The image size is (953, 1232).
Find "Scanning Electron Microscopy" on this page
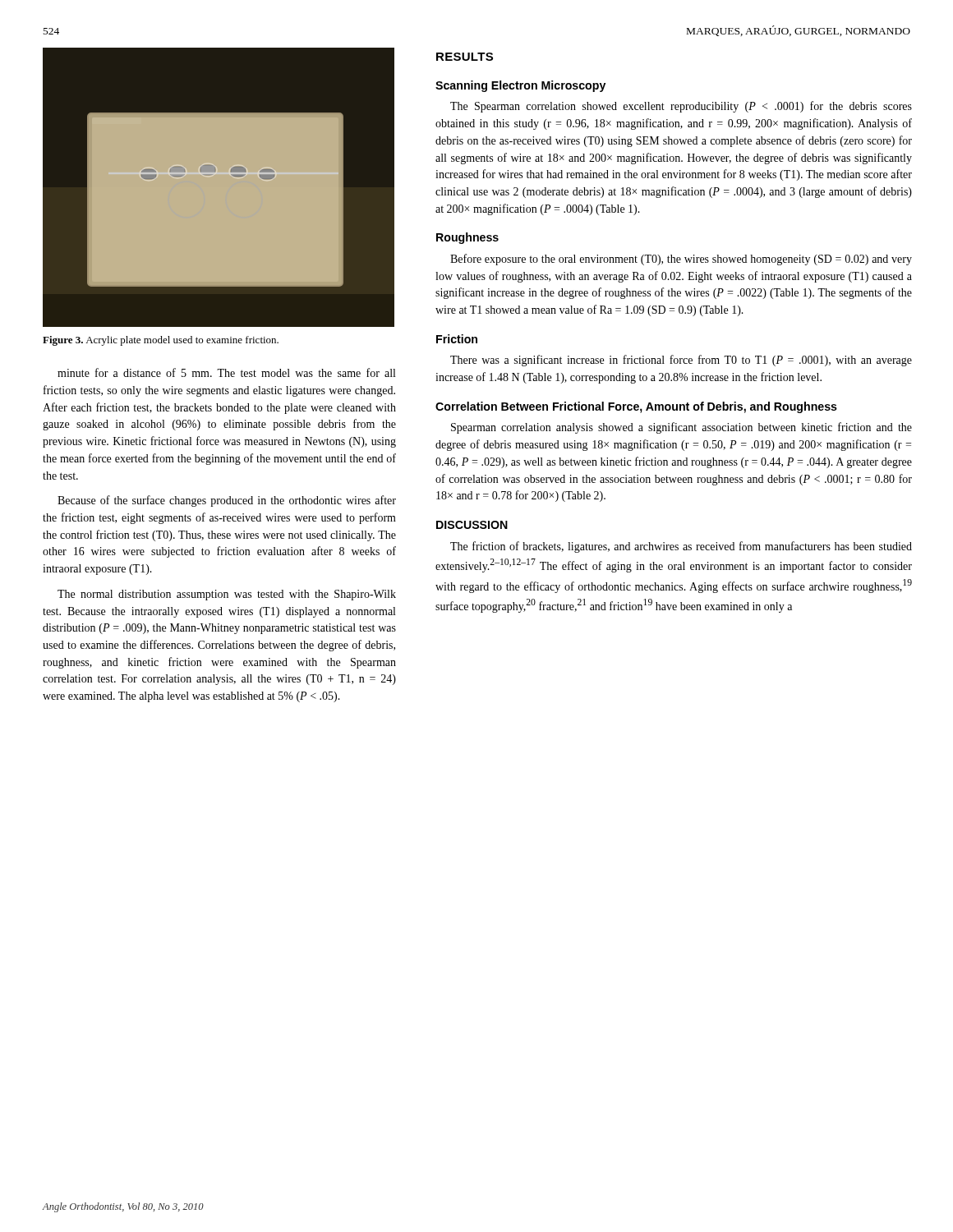(x=520, y=86)
